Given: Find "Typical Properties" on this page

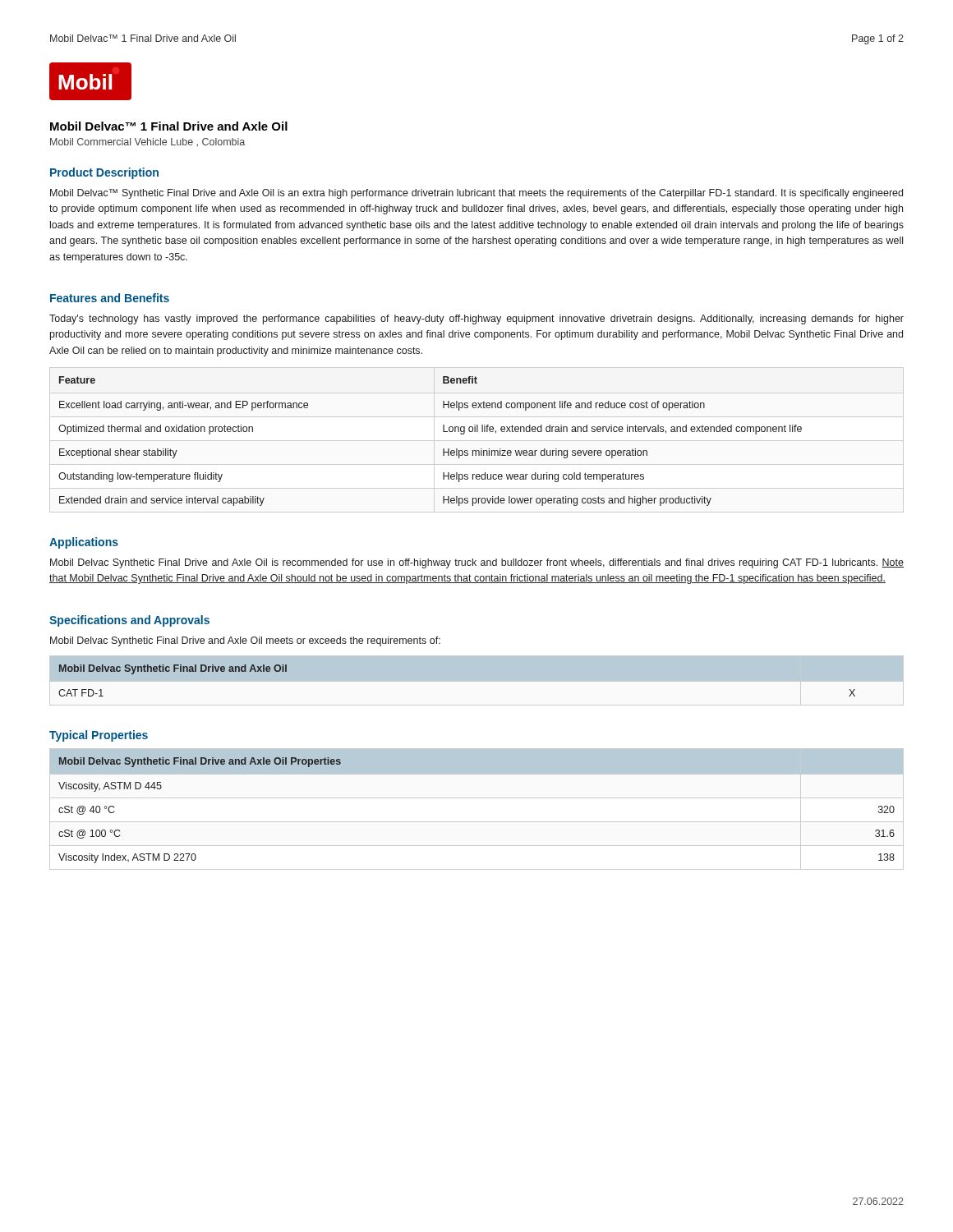Looking at the screenshot, I should 99,735.
